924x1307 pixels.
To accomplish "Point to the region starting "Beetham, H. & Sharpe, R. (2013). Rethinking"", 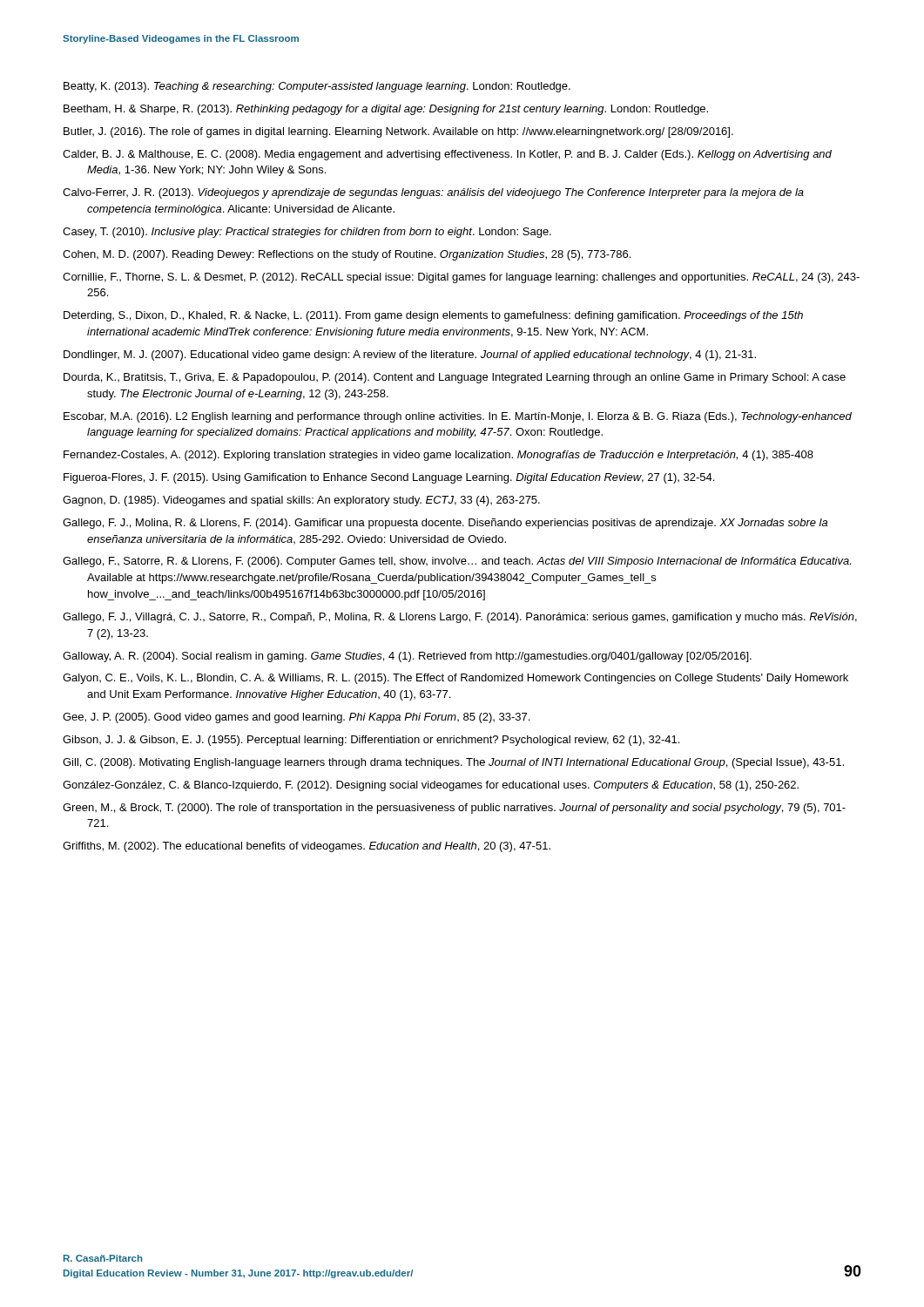I will pyautogui.click(x=386, y=108).
